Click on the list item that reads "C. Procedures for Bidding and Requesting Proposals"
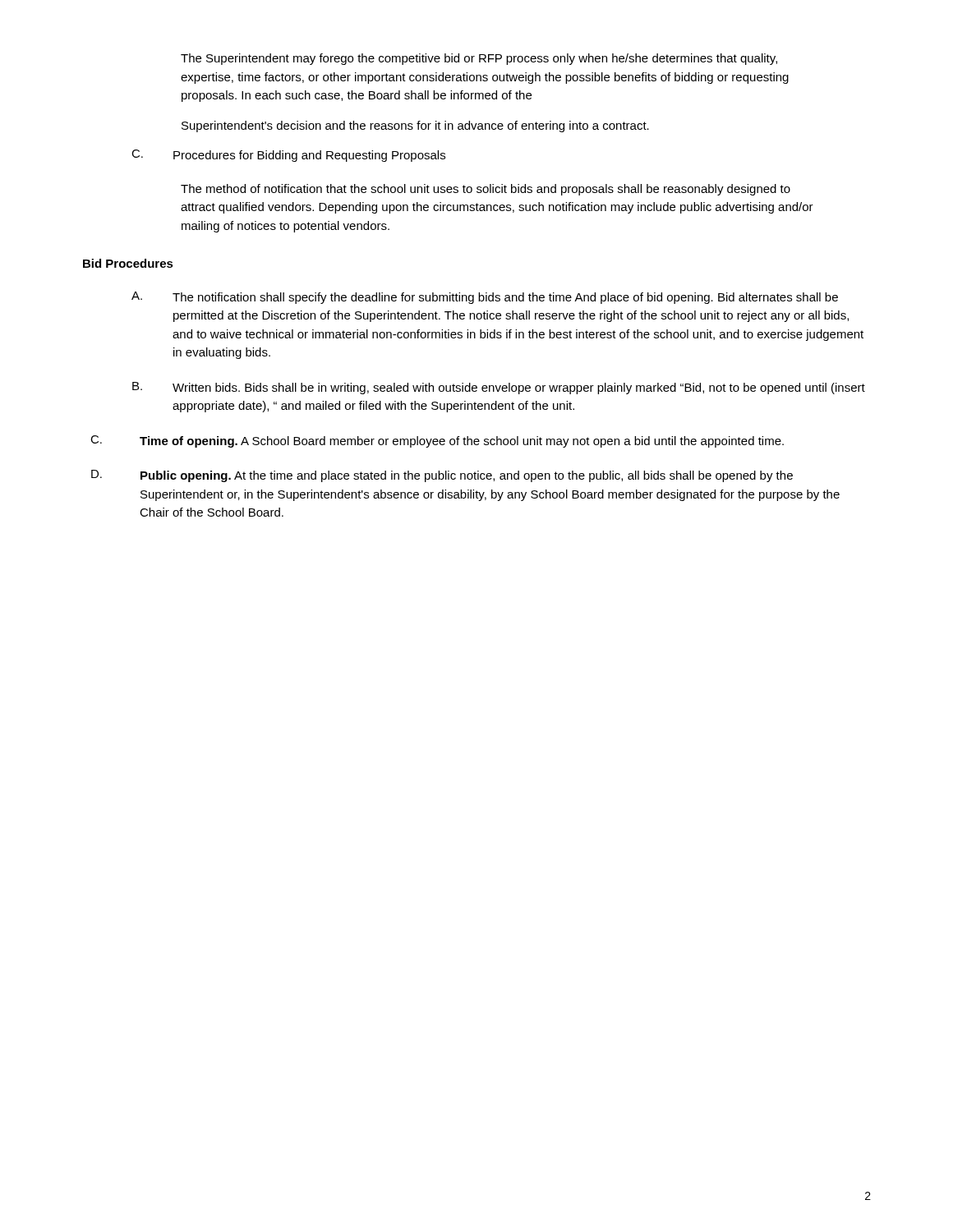The image size is (953, 1232). click(288, 156)
